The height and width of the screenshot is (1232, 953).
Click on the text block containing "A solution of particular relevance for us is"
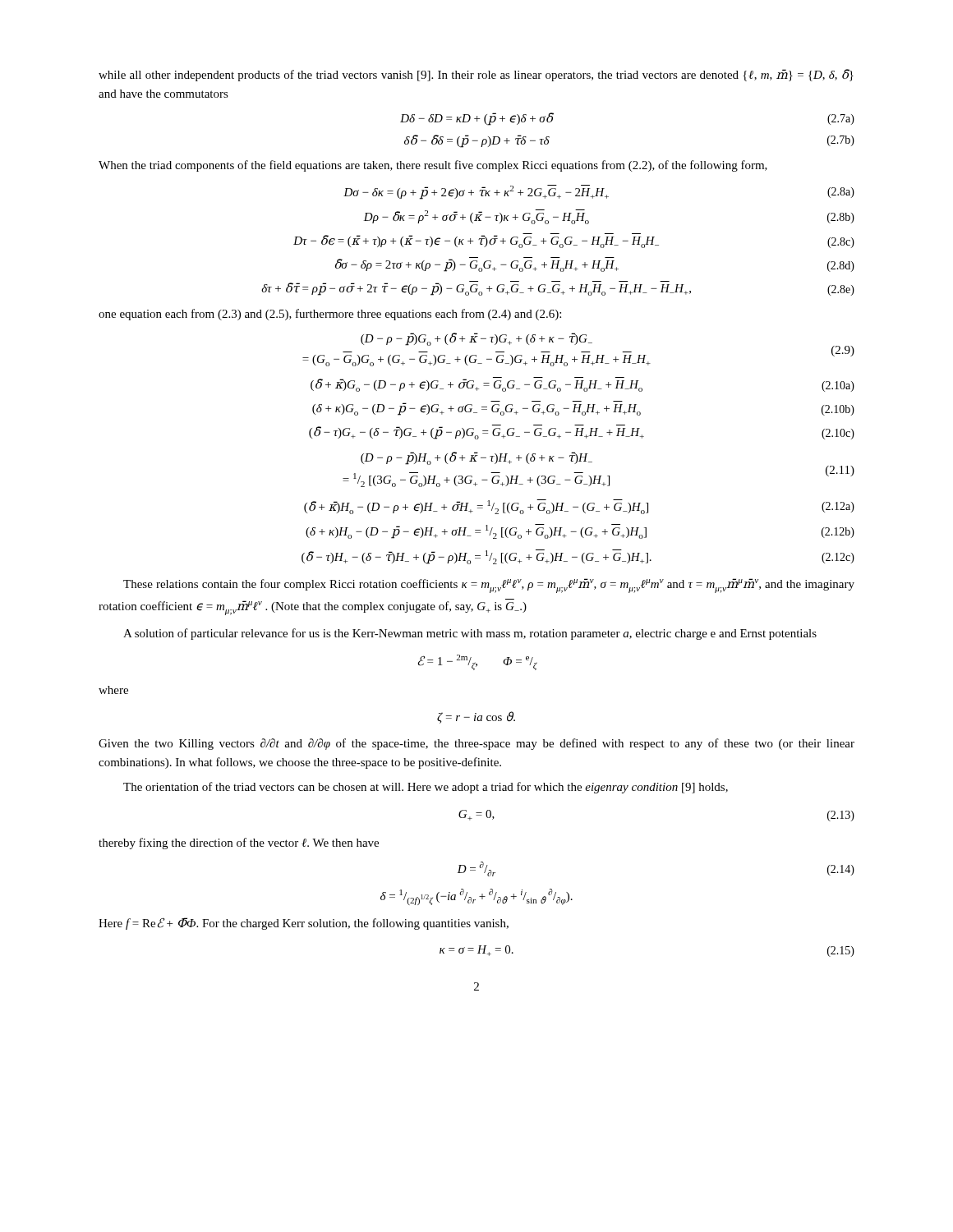click(x=470, y=633)
